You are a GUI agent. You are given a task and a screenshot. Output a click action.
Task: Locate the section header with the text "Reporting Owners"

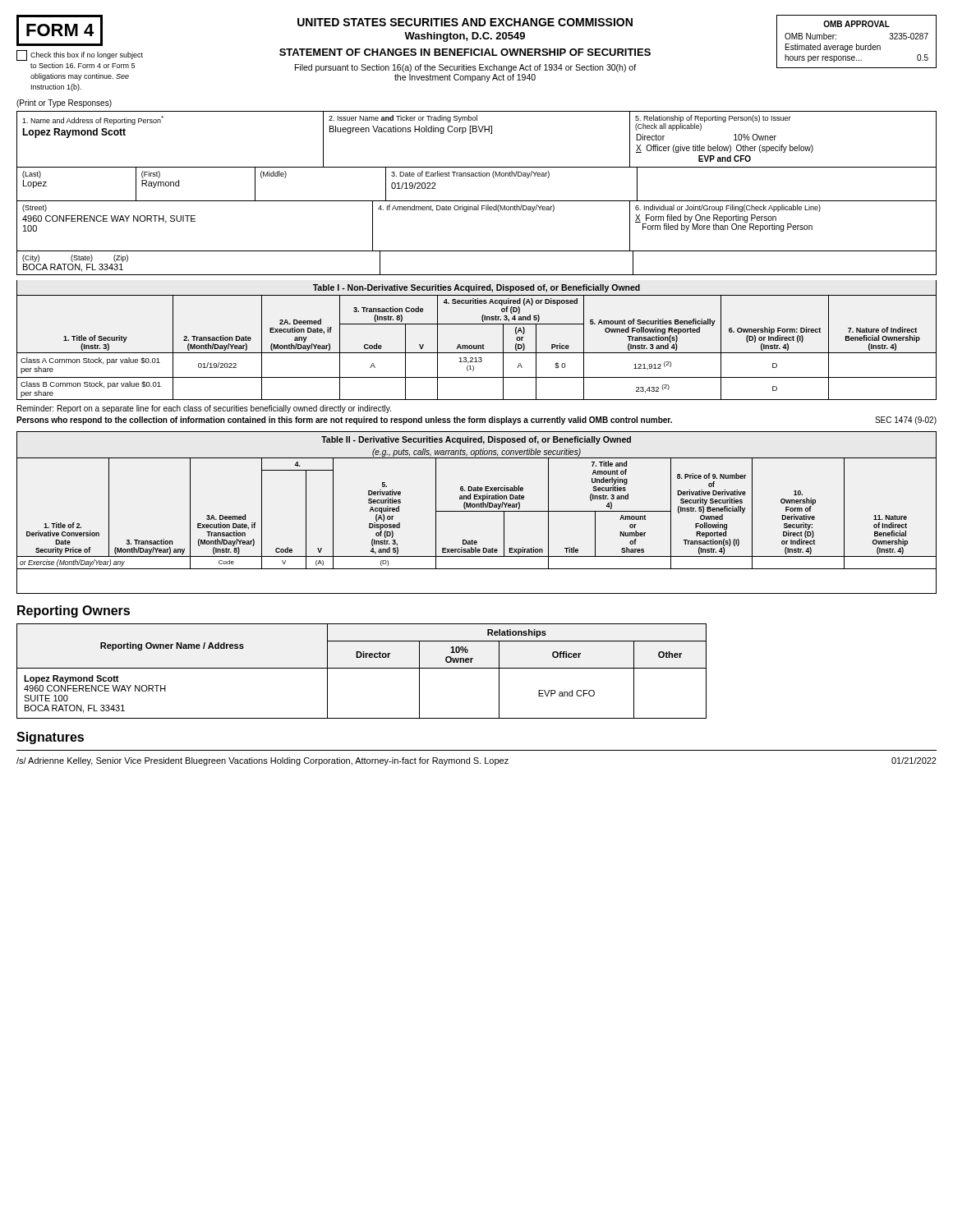[73, 610]
